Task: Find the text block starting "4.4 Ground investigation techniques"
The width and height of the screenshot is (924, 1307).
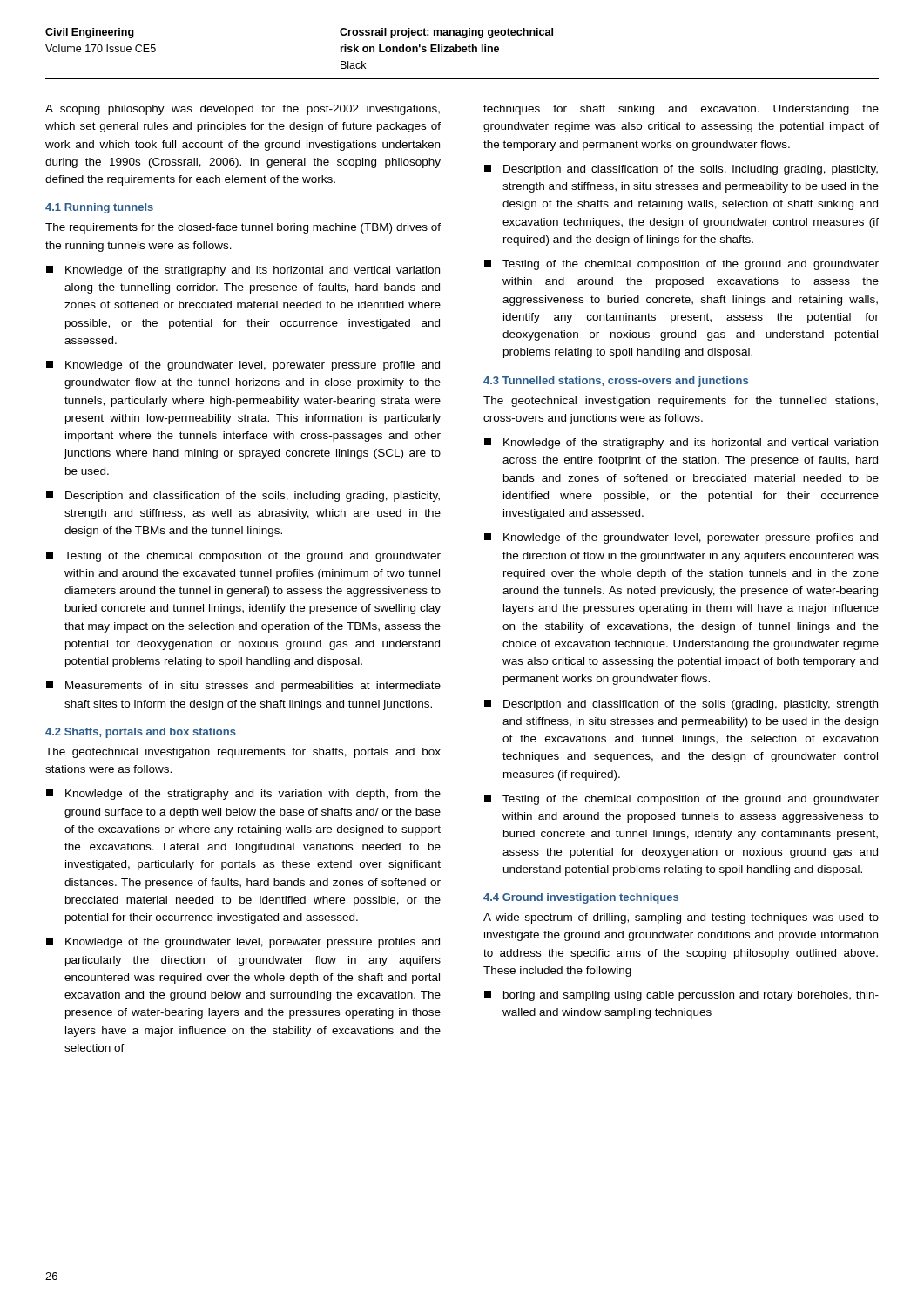Action: tap(581, 897)
